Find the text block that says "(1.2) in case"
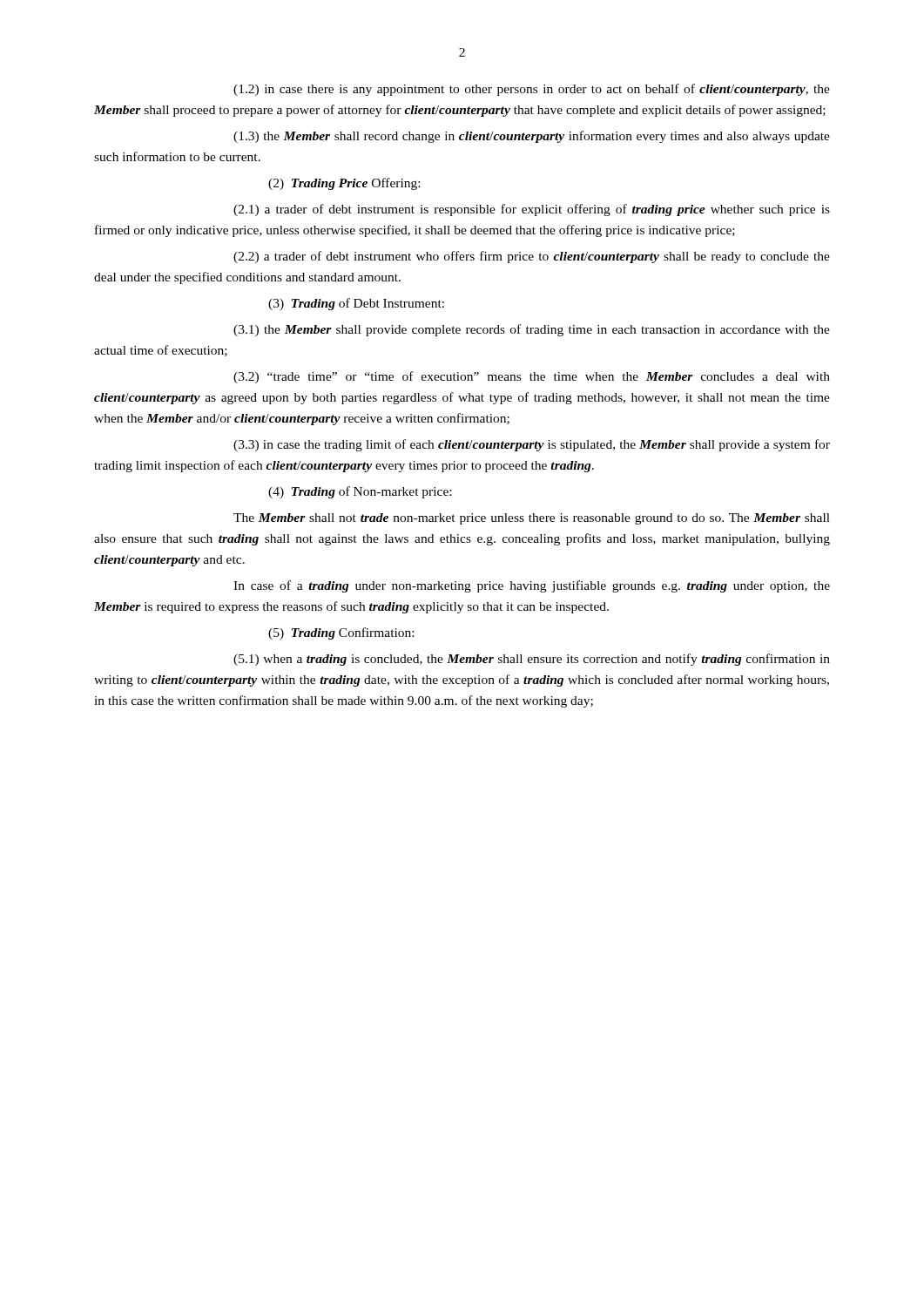This screenshot has height=1307, width=924. 462,99
